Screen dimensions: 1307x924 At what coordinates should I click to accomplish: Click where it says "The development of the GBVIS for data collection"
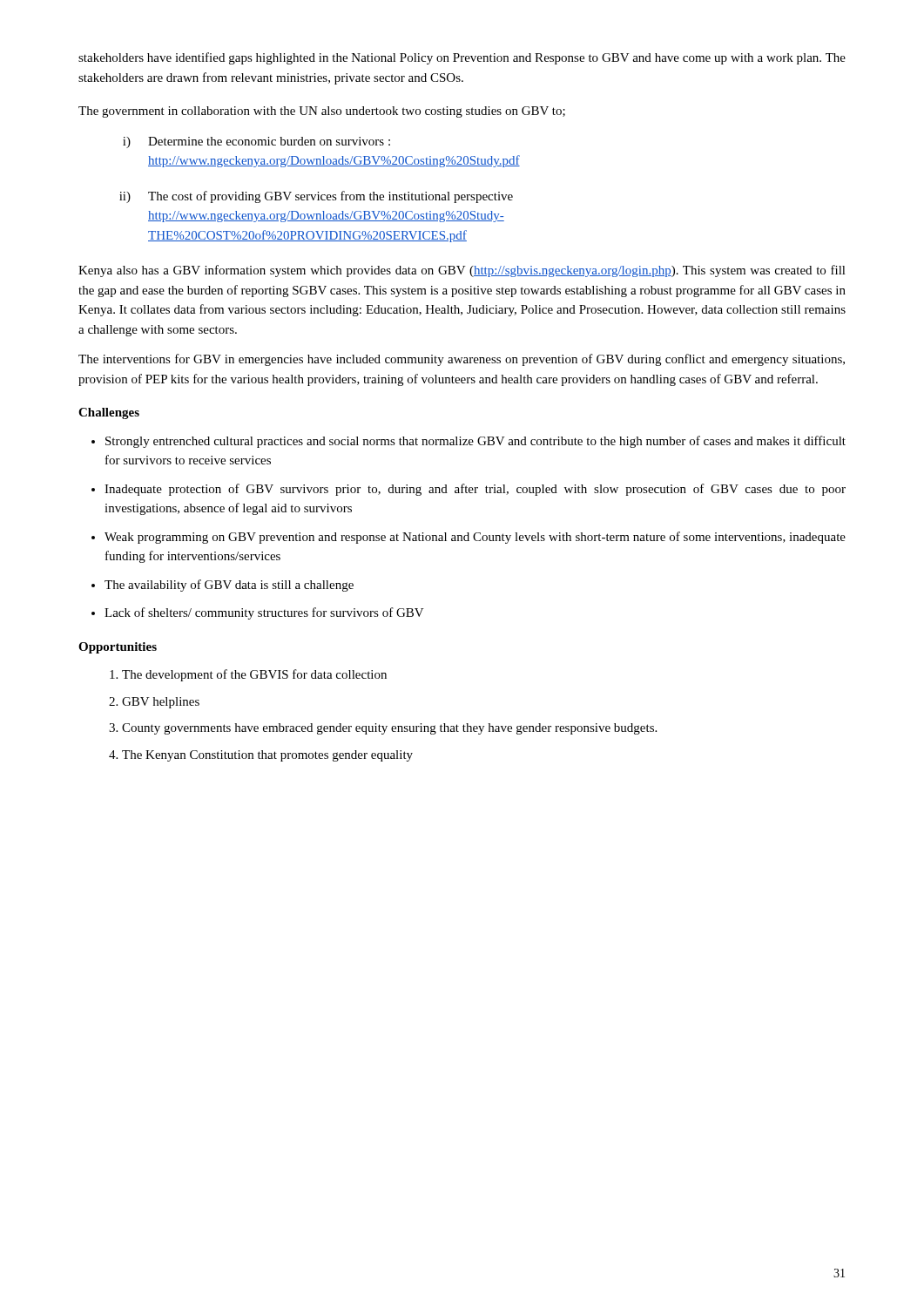click(255, 674)
